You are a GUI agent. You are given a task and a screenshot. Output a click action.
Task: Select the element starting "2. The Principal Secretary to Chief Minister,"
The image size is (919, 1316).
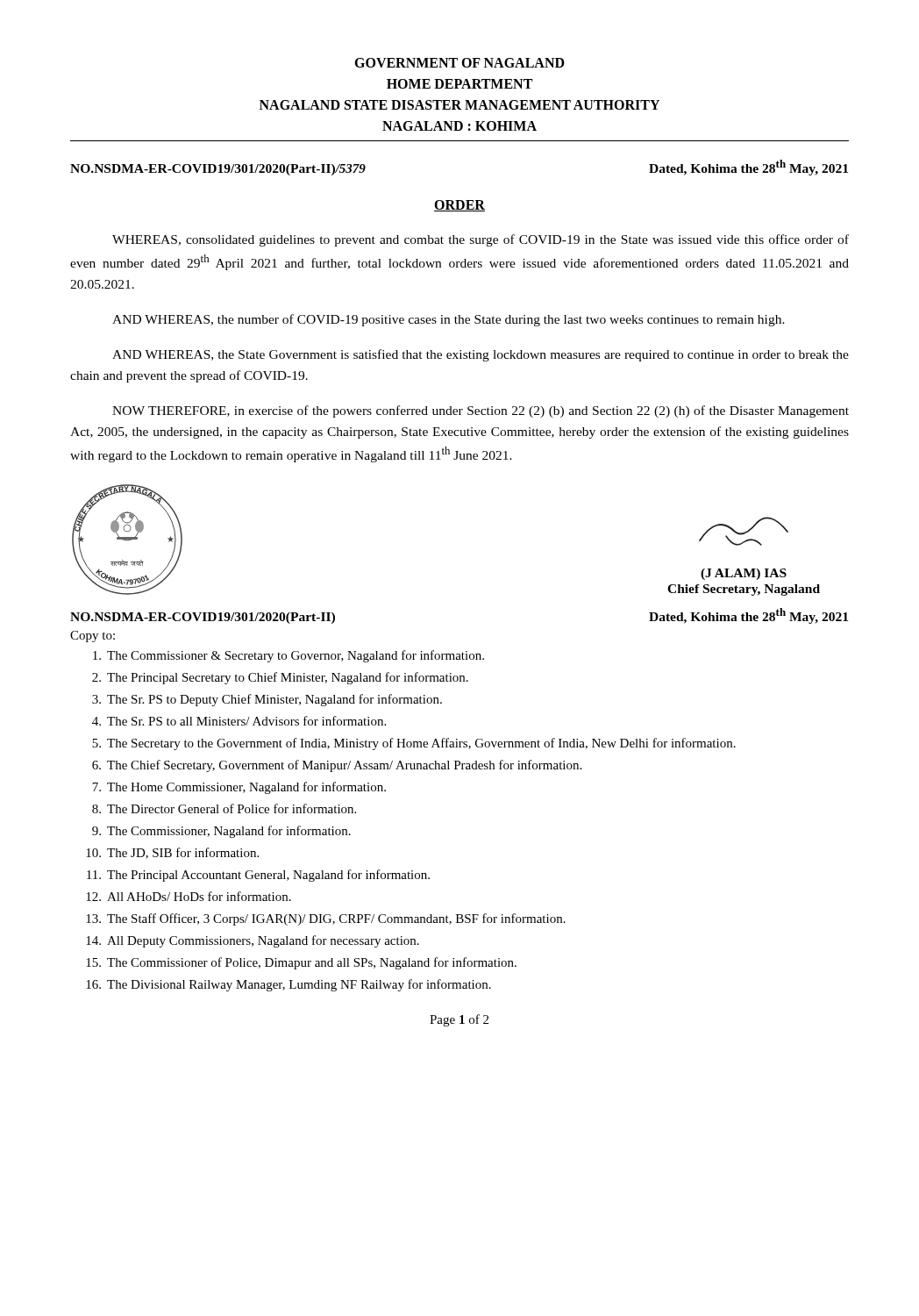[x=269, y=677]
